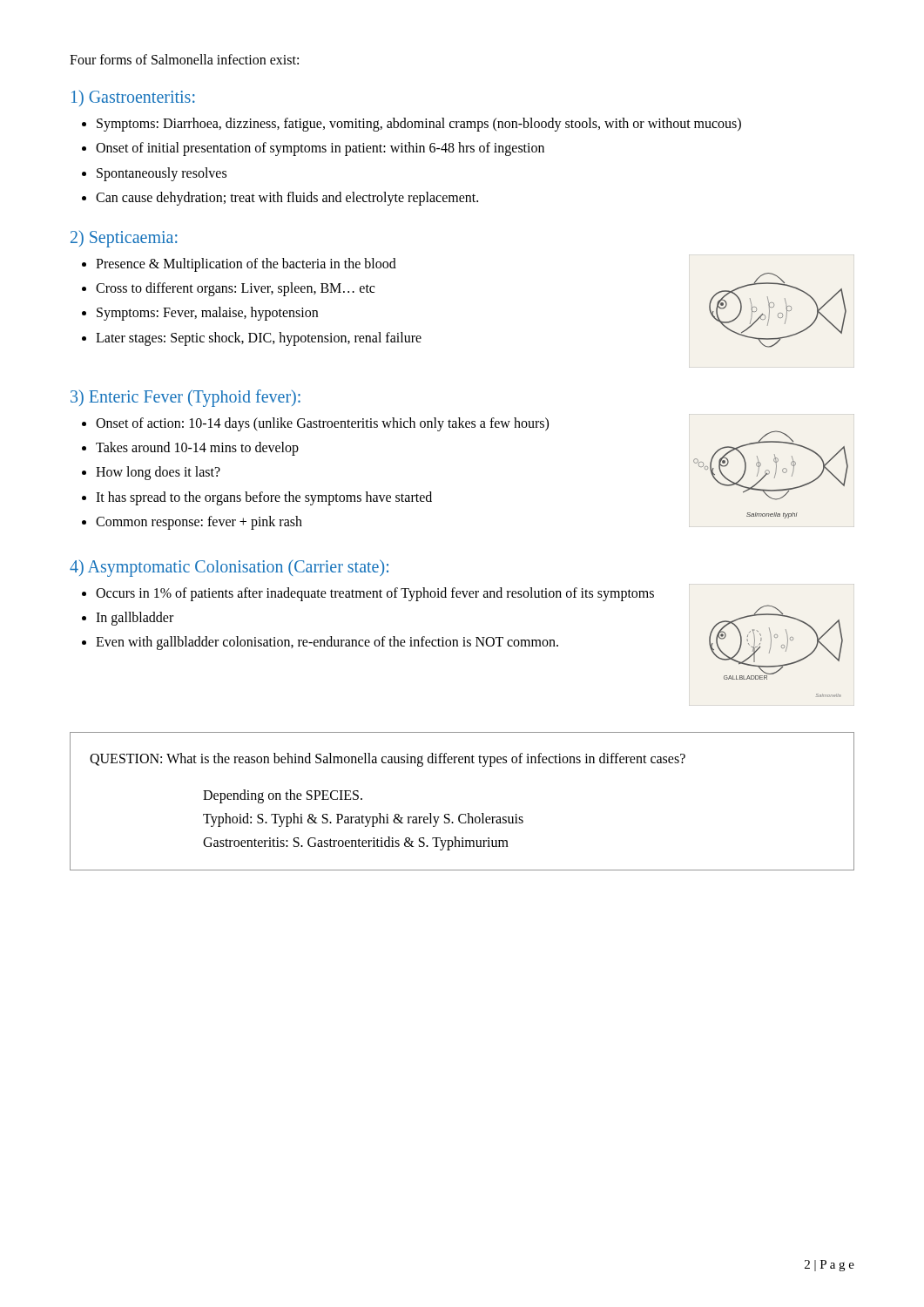This screenshot has height=1307, width=924.
Task: Point to "4) Asymptomatic Colonisation (Carrier state):"
Action: 230,566
